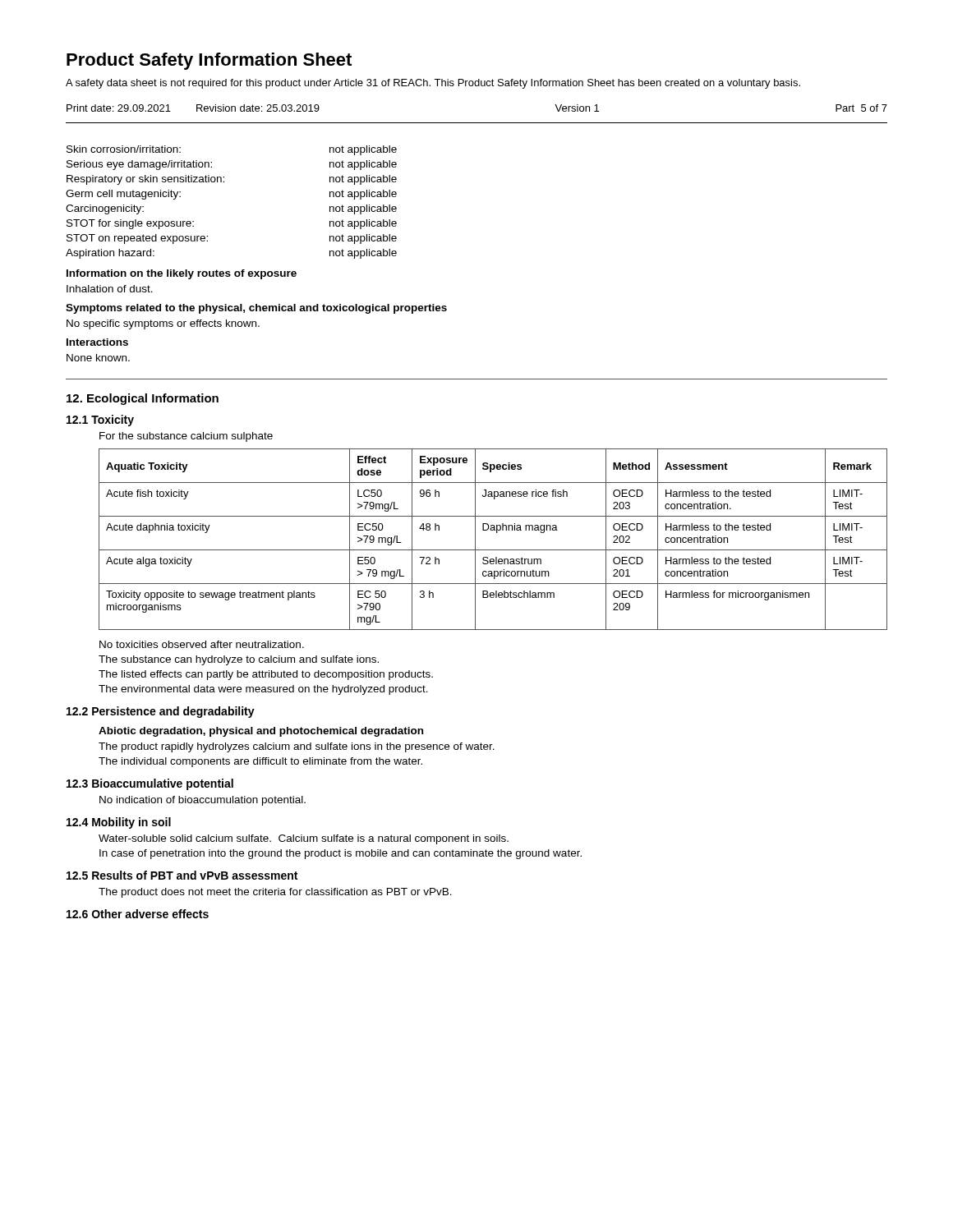
Task: Click the section header that begins "12.5 Results of PBT and vPvB"
Action: click(x=182, y=876)
